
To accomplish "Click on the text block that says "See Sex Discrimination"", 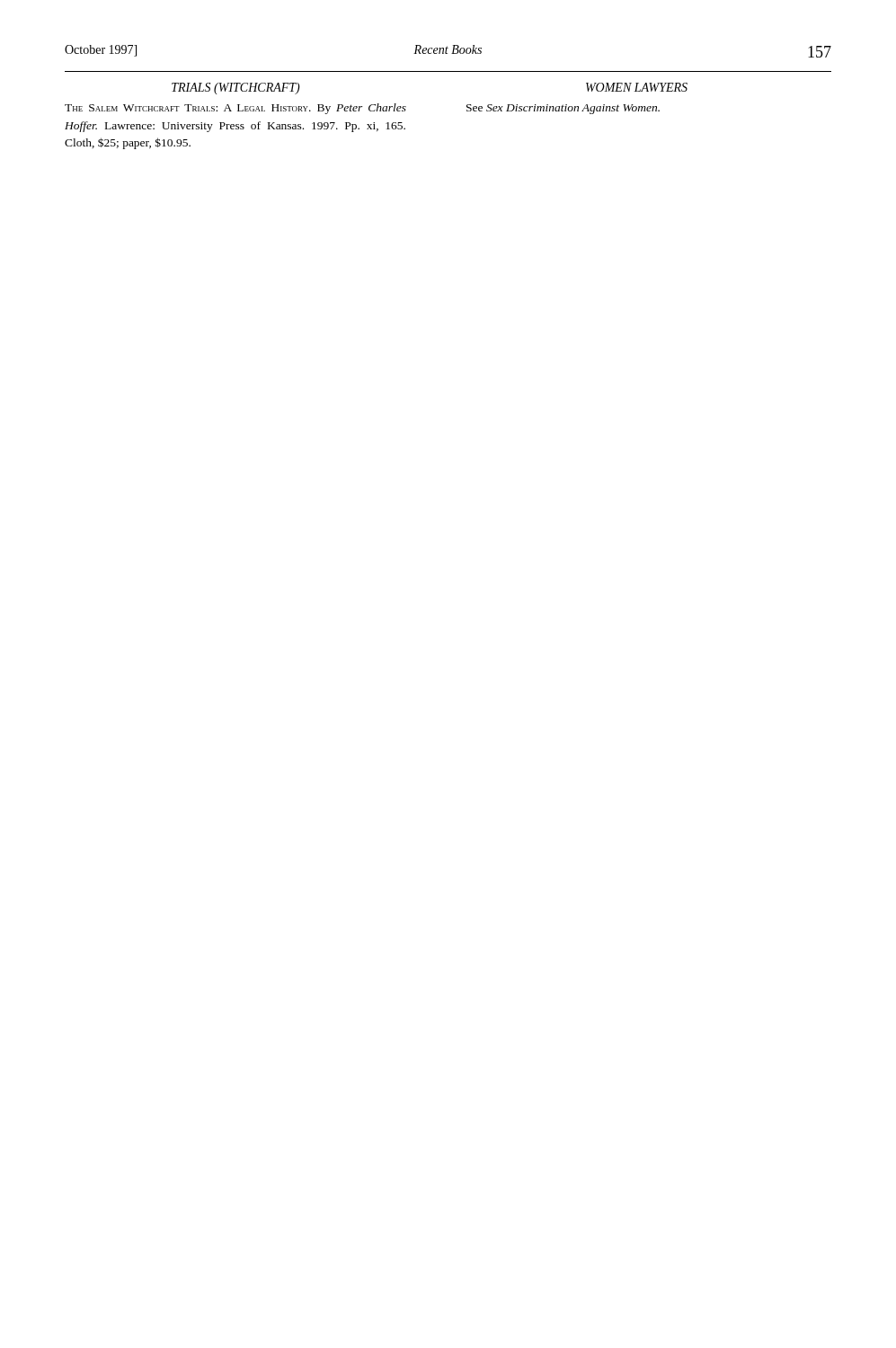I will (x=563, y=107).
